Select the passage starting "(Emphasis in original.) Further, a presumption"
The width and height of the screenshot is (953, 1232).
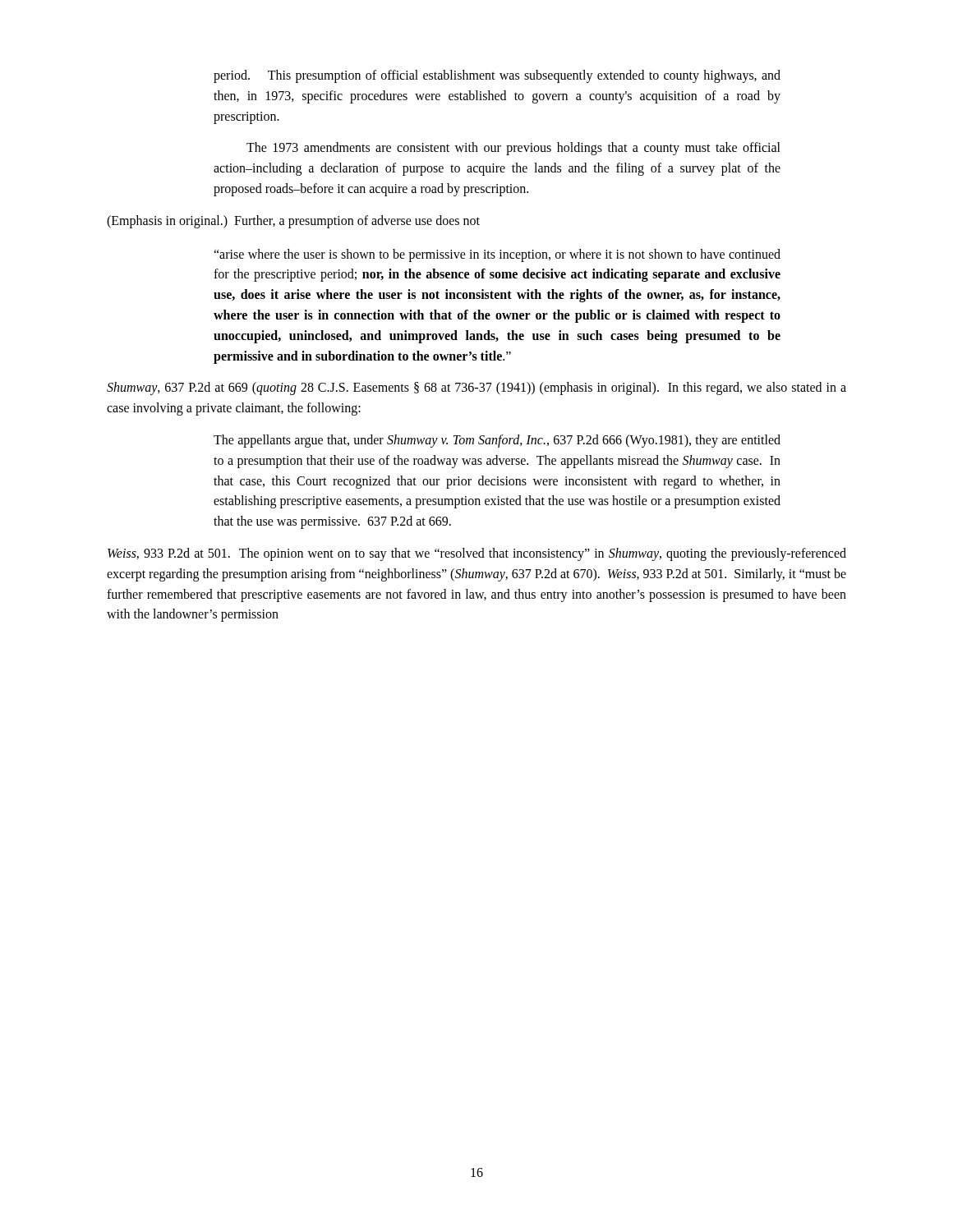(293, 220)
